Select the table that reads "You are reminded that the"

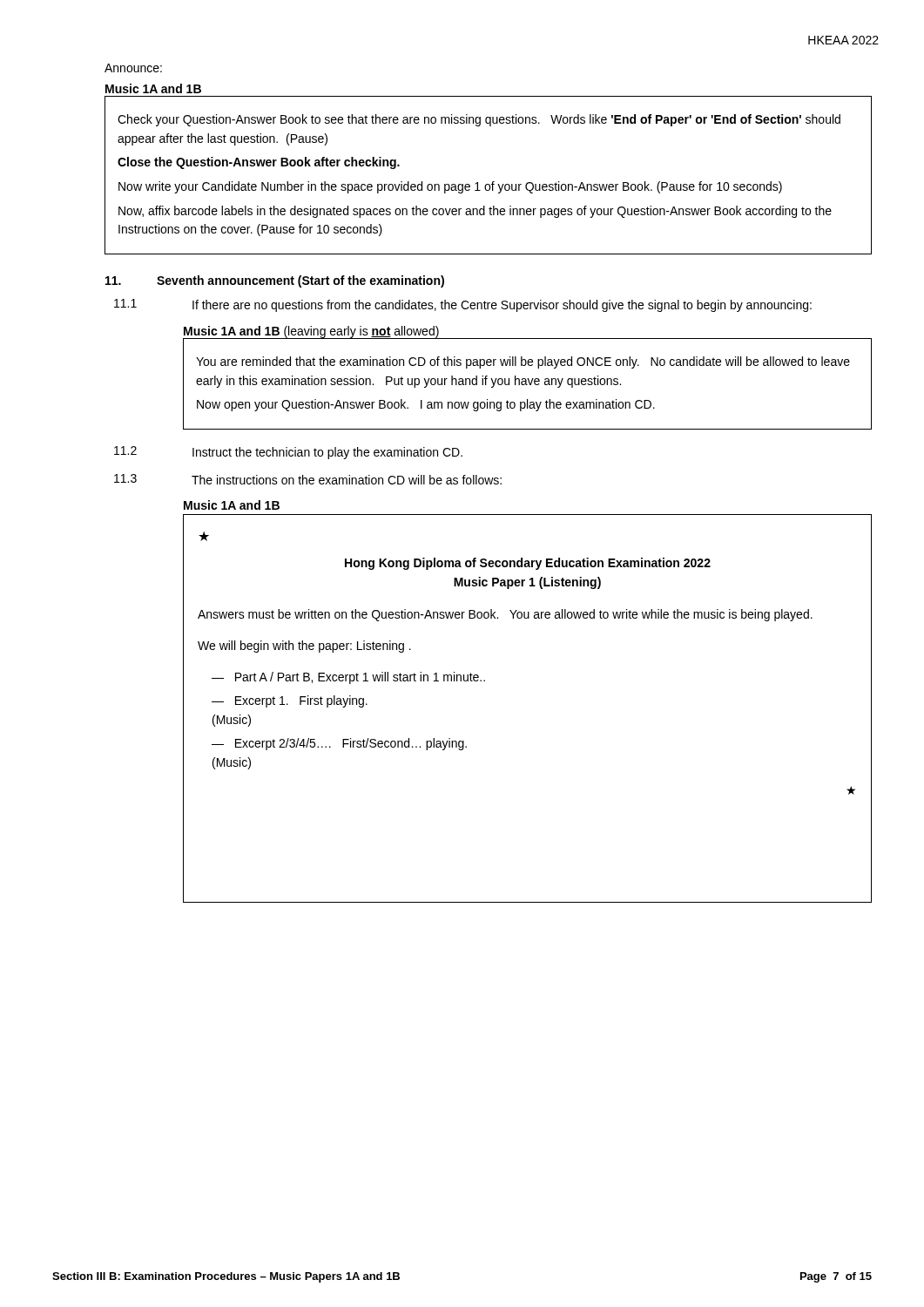coord(527,384)
